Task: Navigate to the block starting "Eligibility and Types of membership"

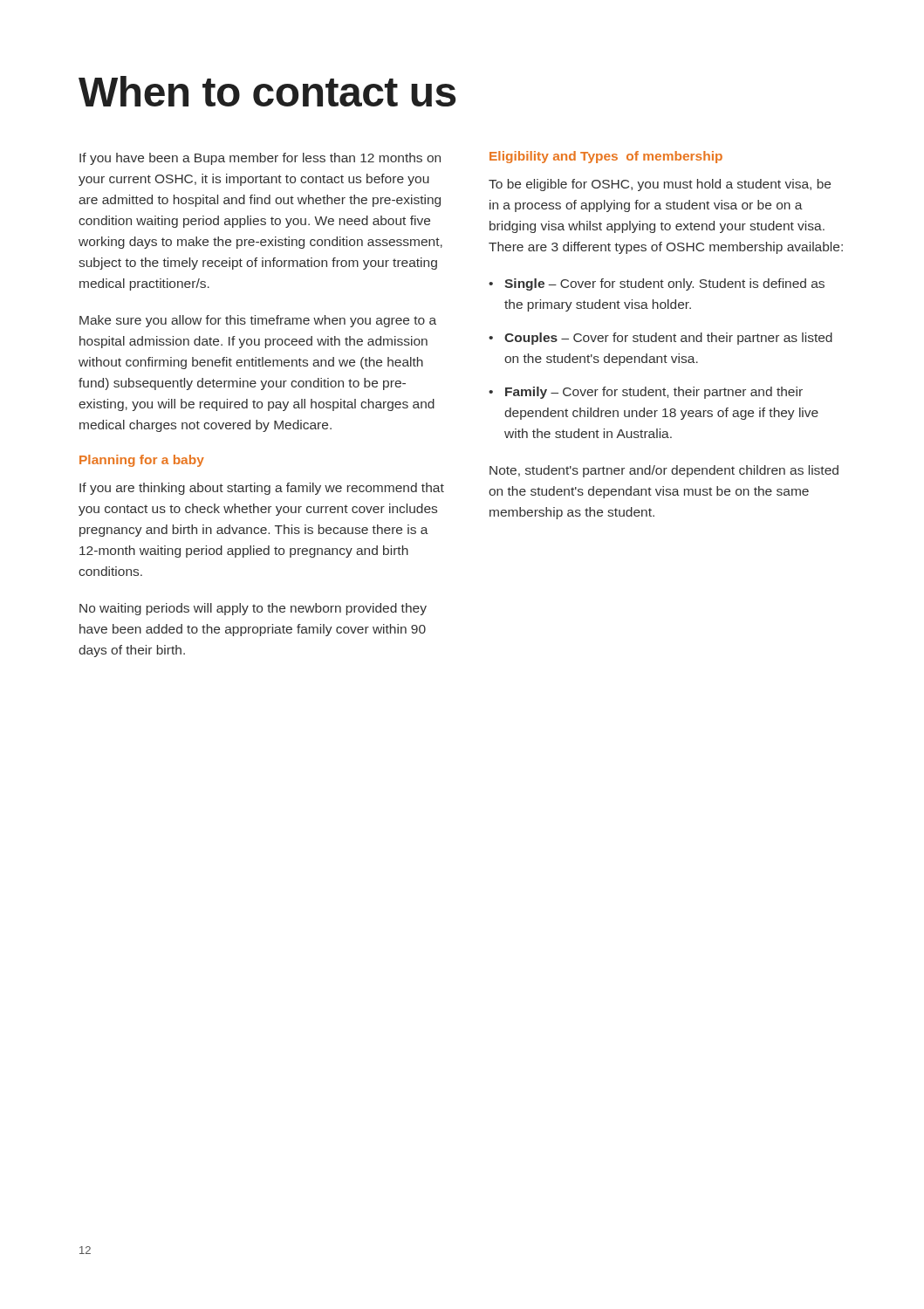Action: pos(606,156)
